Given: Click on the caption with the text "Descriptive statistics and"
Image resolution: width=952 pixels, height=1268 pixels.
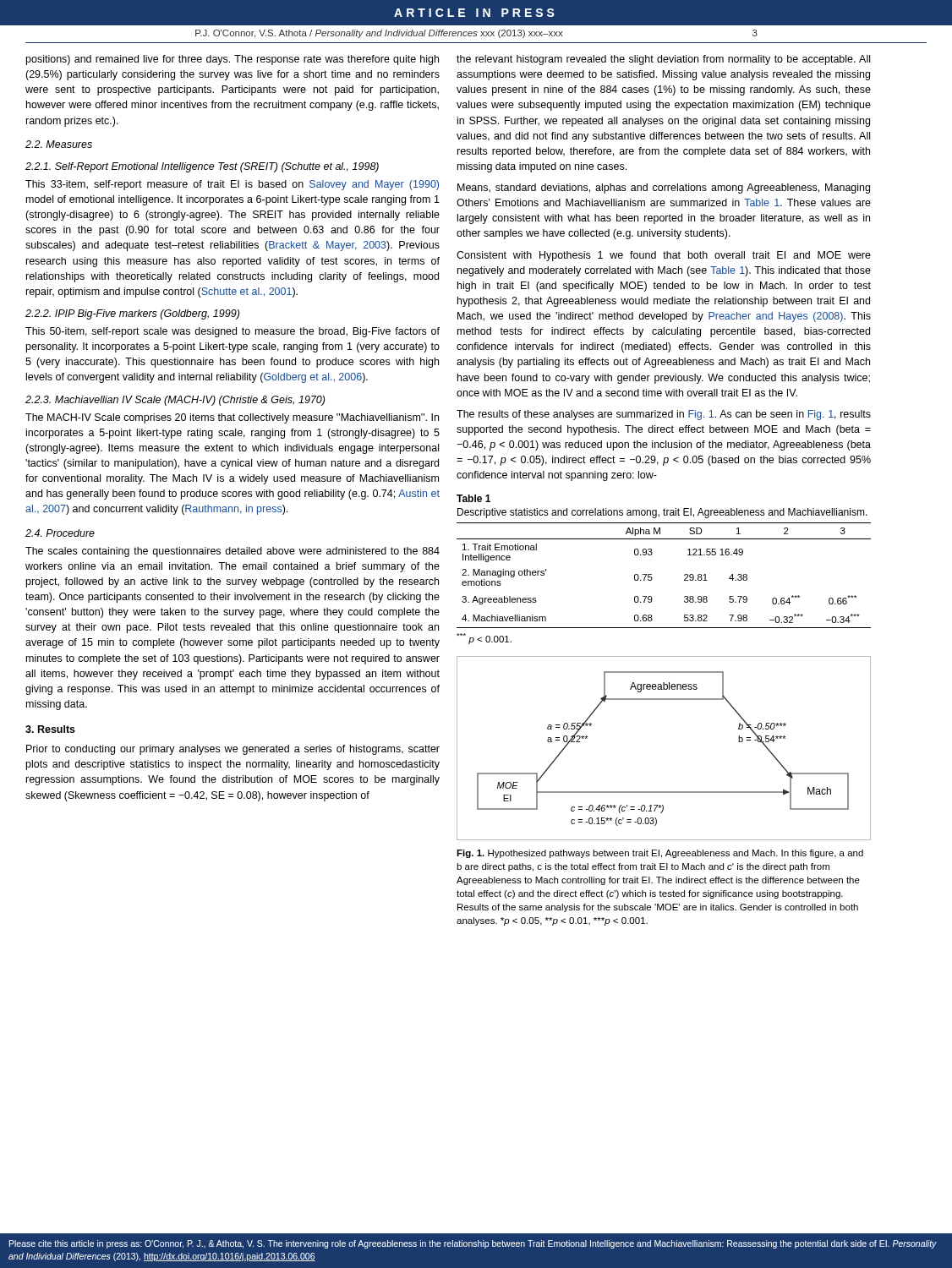Looking at the screenshot, I should (x=662, y=513).
